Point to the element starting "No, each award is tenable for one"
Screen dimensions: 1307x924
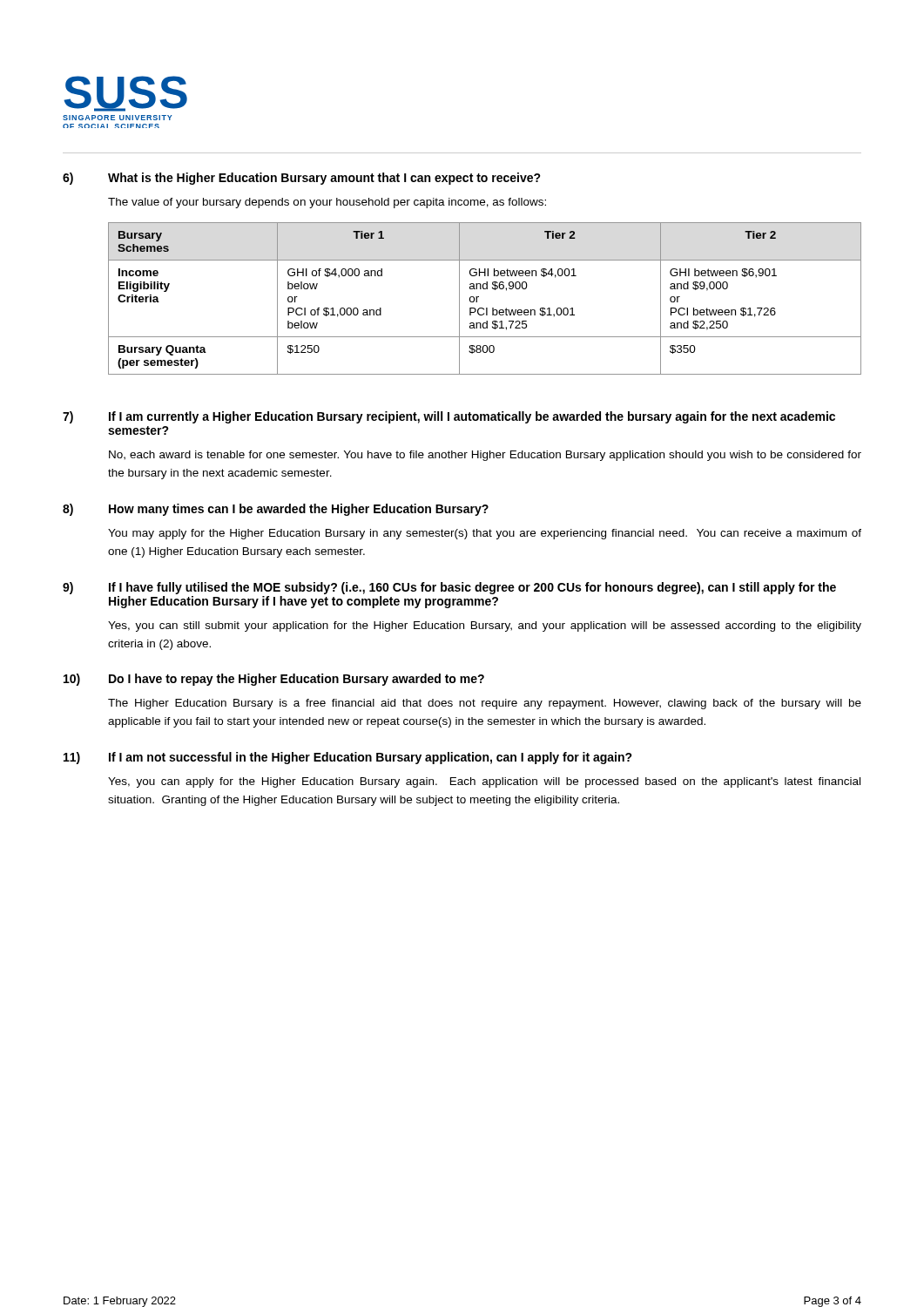[x=485, y=463]
